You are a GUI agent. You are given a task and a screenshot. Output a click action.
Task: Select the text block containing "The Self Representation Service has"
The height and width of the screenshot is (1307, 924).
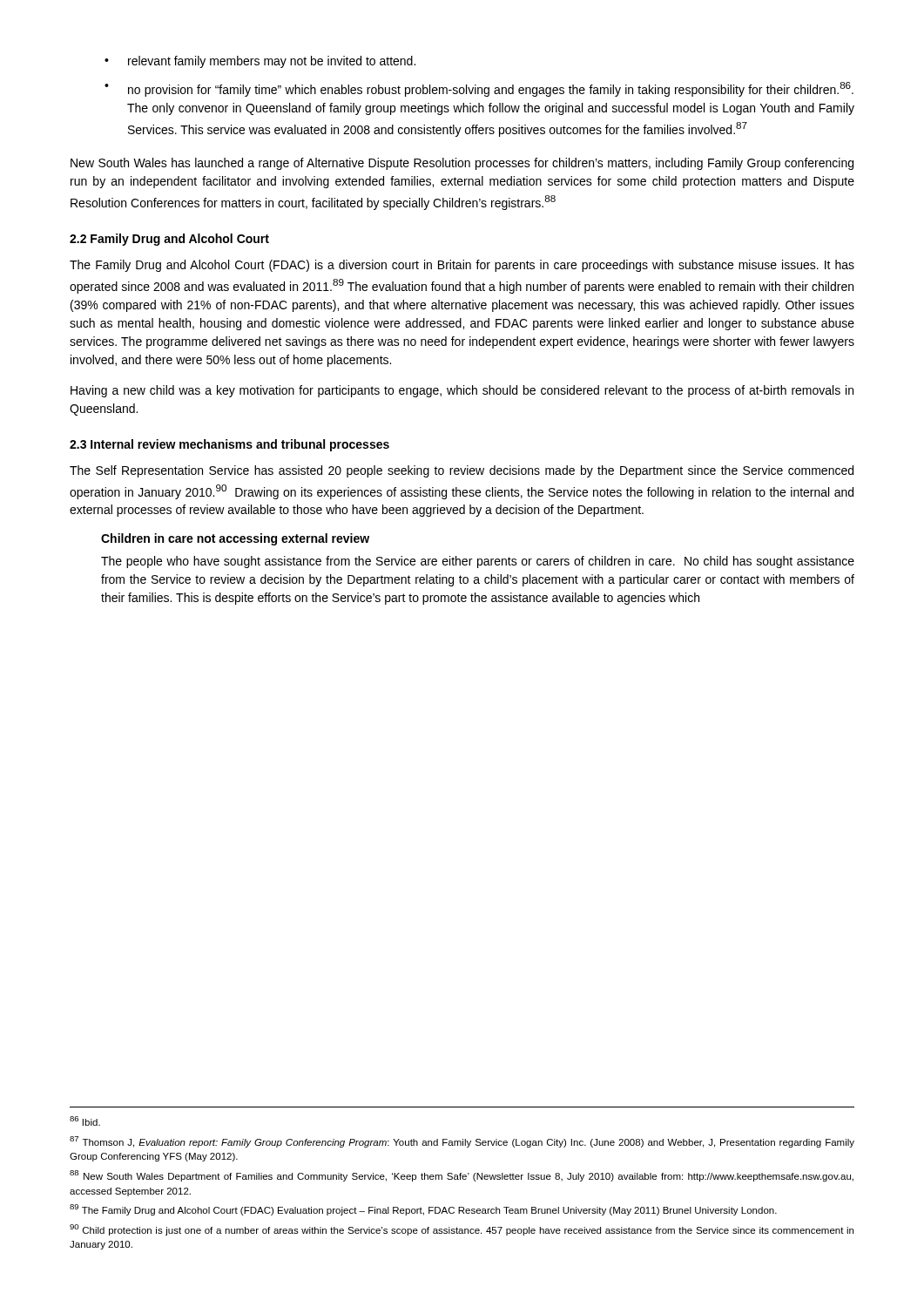click(462, 490)
